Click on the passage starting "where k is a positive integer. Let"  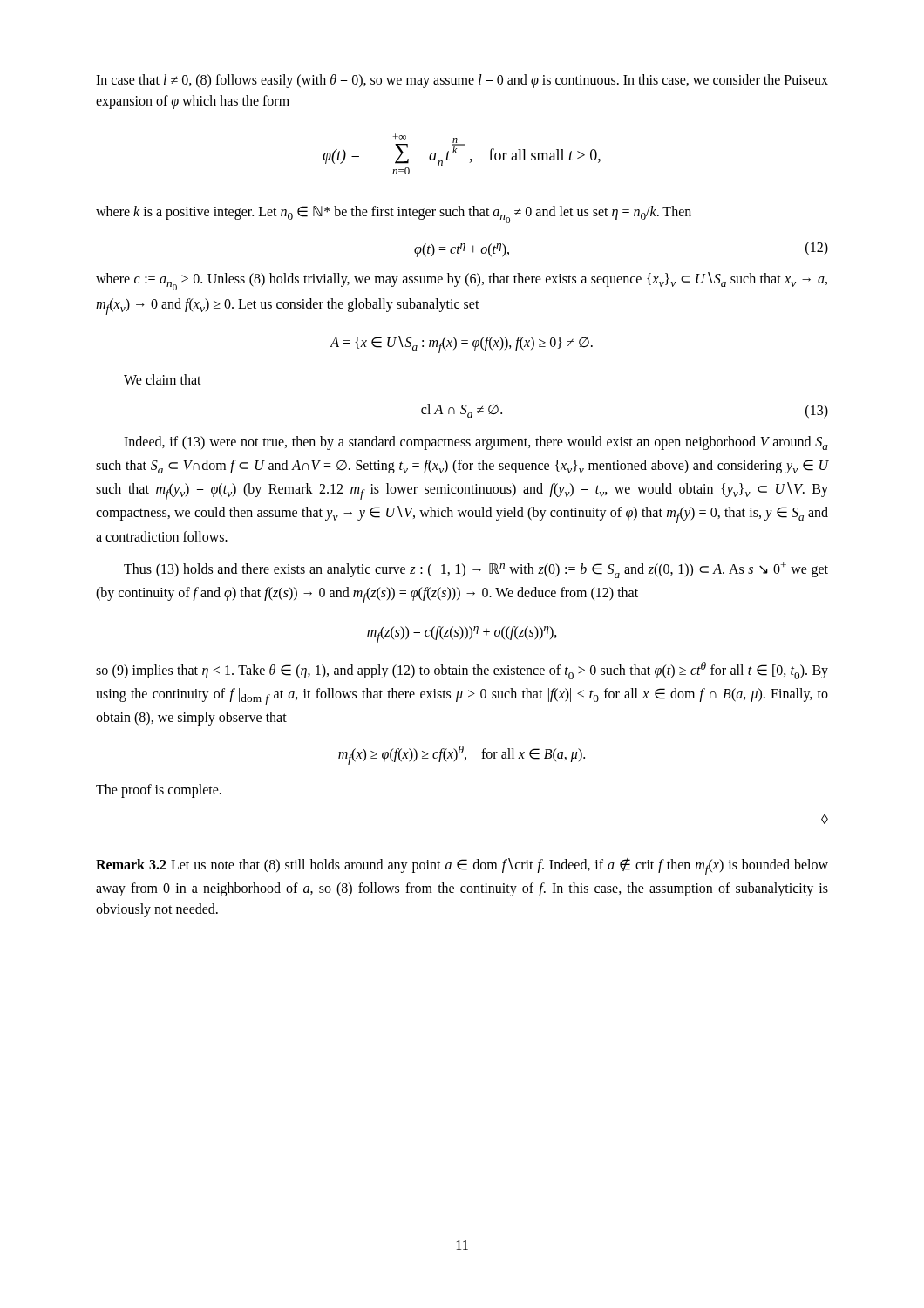[x=462, y=214]
